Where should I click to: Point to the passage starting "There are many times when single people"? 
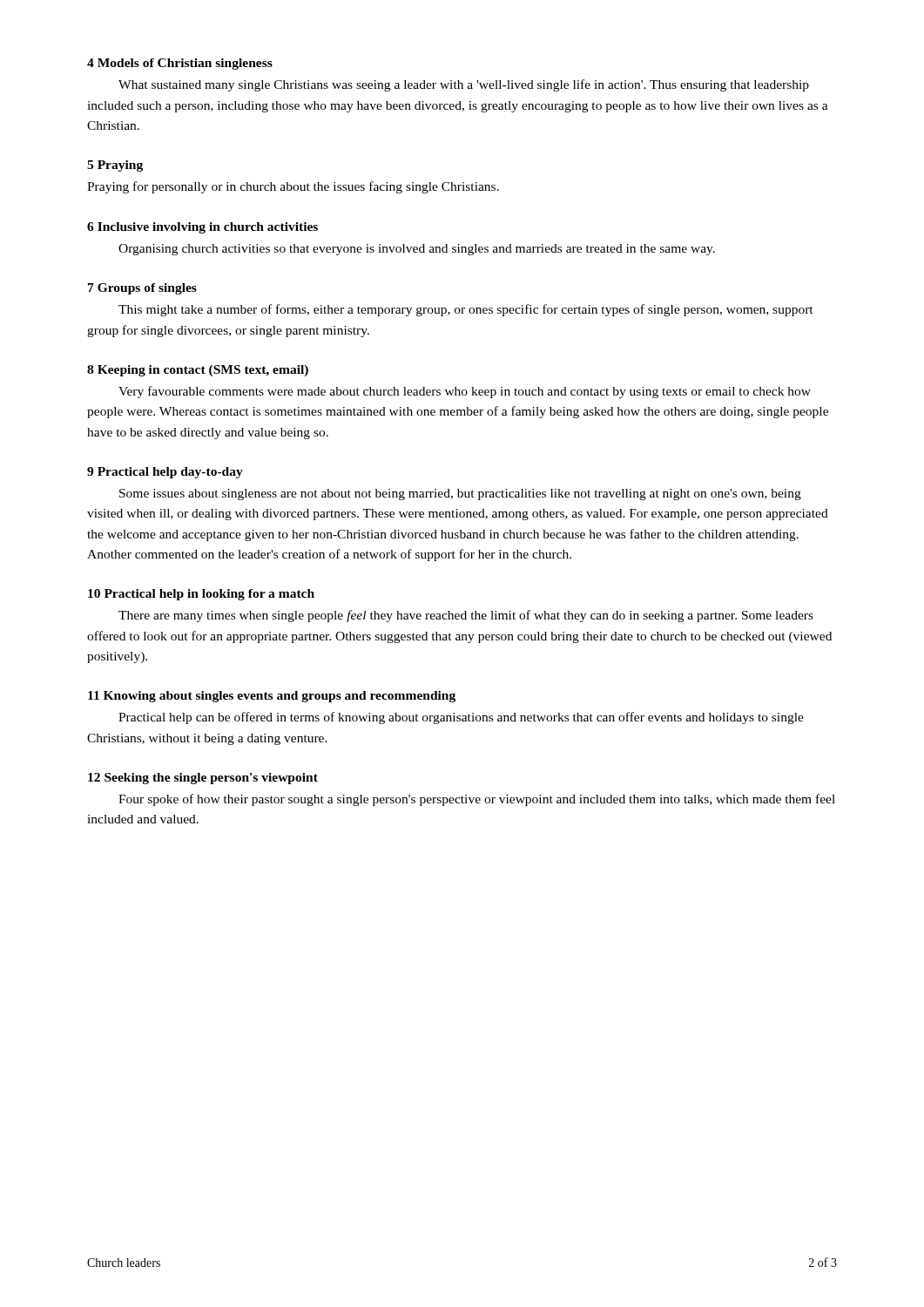pyautogui.click(x=460, y=635)
